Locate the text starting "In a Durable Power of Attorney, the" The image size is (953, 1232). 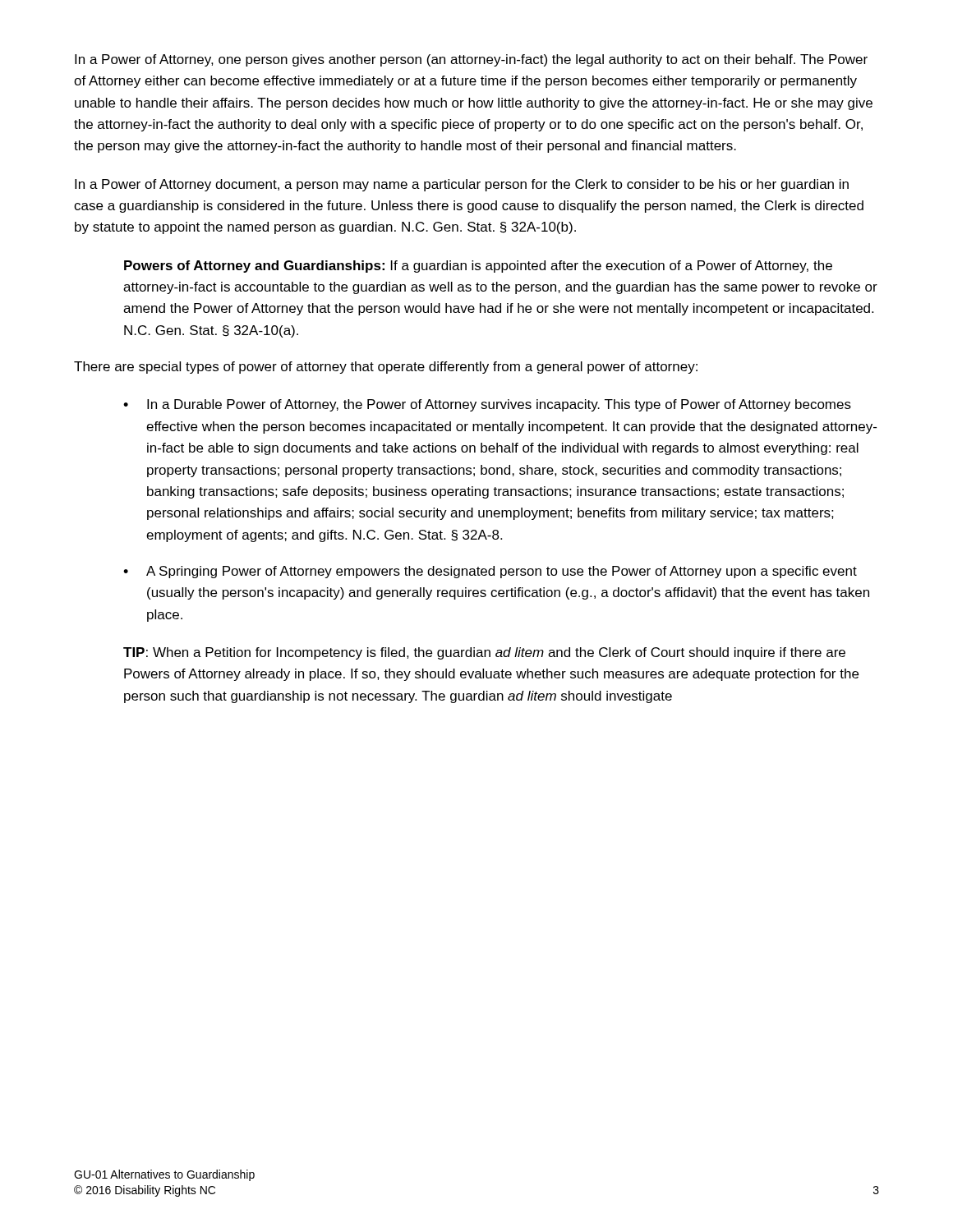coord(512,470)
